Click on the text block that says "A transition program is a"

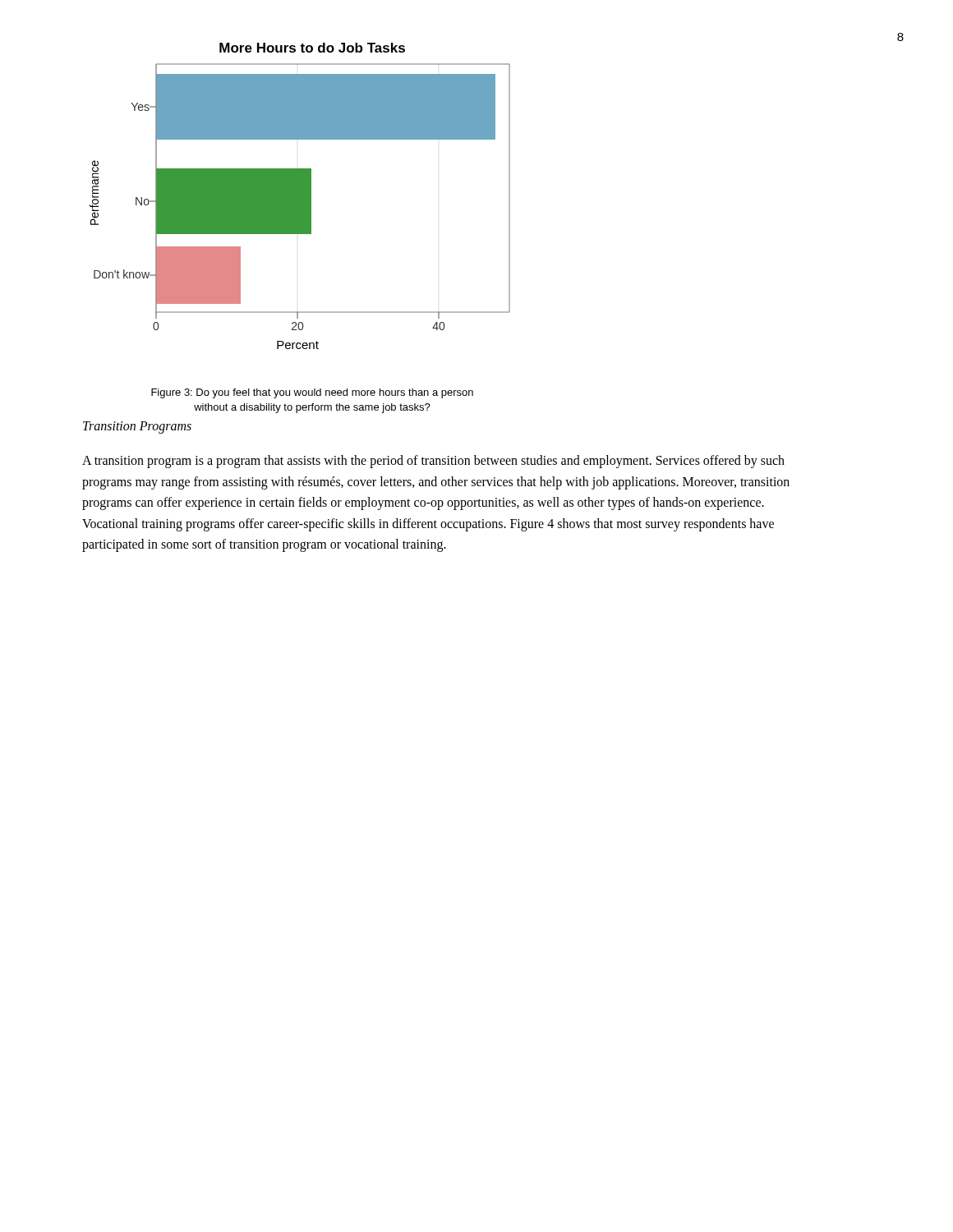tap(452, 503)
